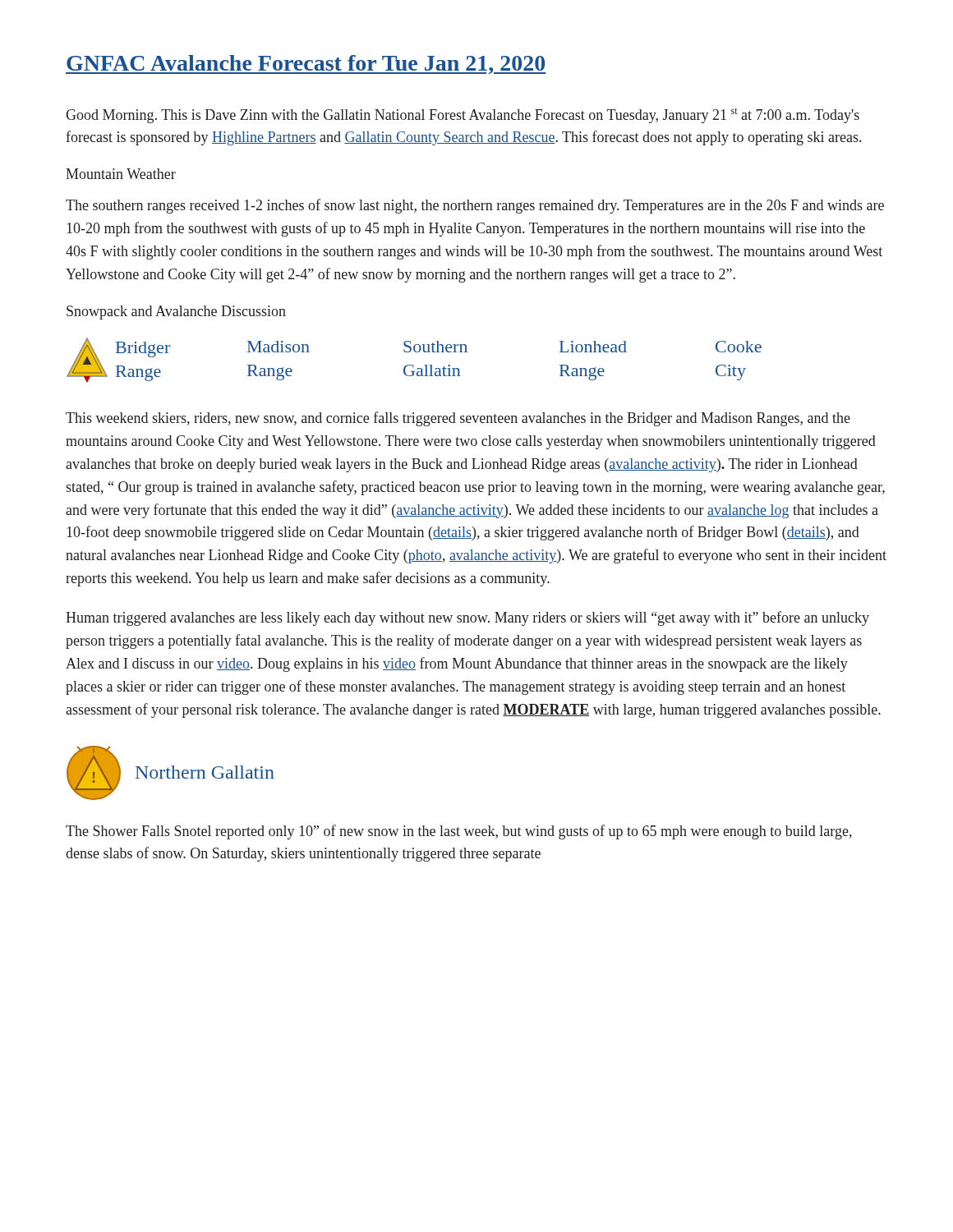Image resolution: width=953 pixels, height=1232 pixels.
Task: Locate the block starting "Good Morning. This is Dave Zinn with"
Action: coord(464,125)
